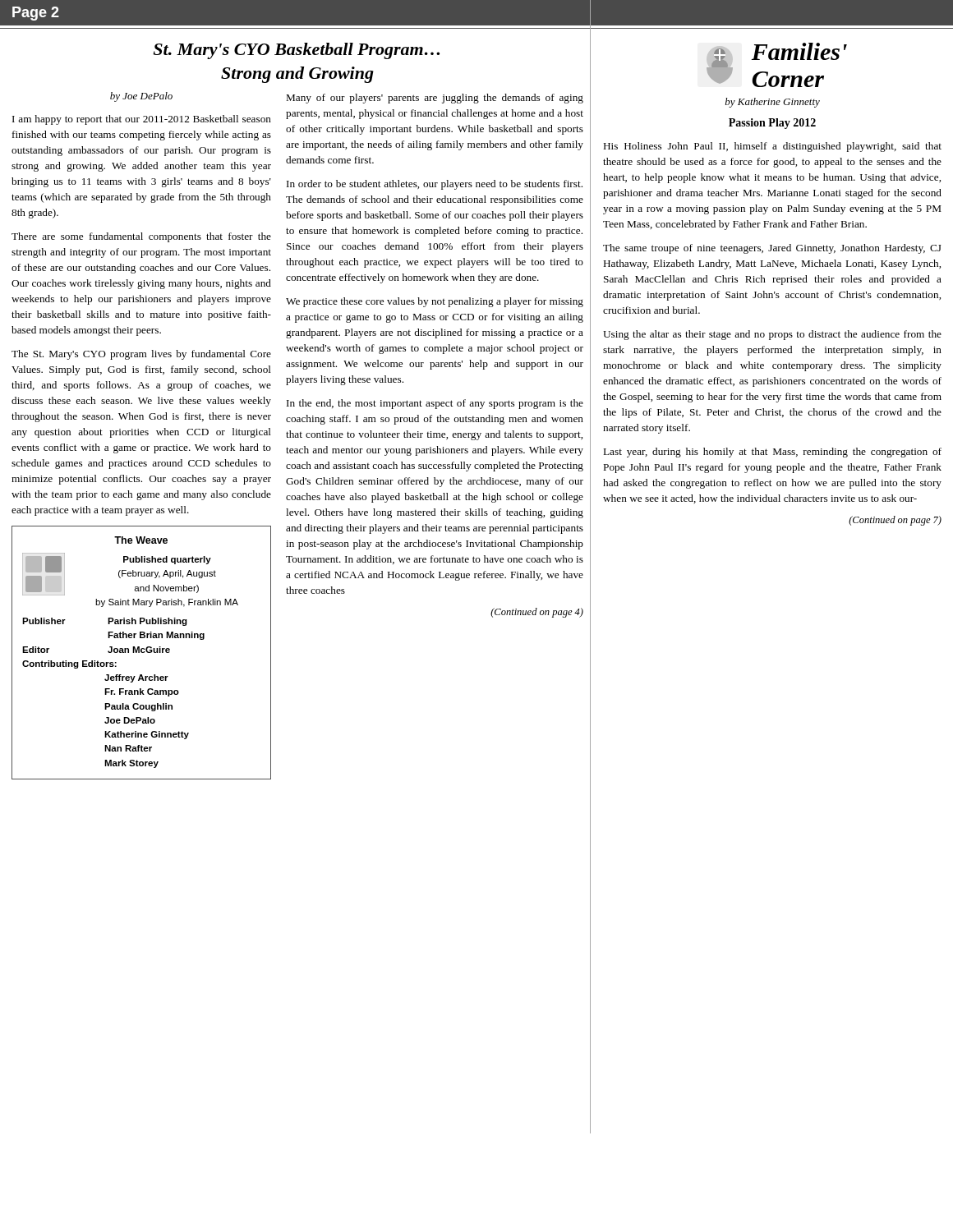
Task: Click on the text block with the text "We practice these core values"
Action: tap(435, 340)
